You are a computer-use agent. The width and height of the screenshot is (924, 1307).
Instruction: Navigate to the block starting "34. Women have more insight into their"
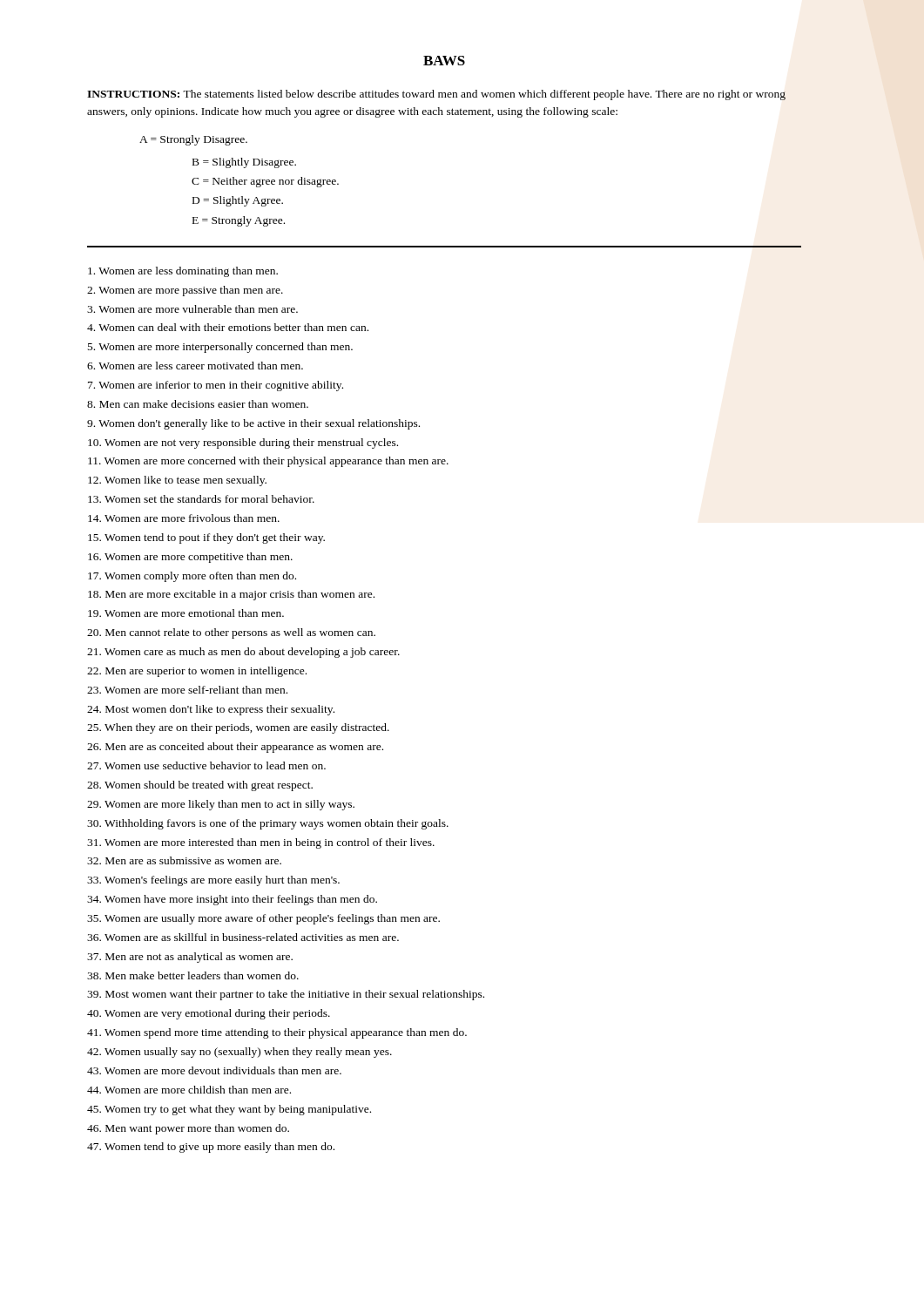[232, 899]
